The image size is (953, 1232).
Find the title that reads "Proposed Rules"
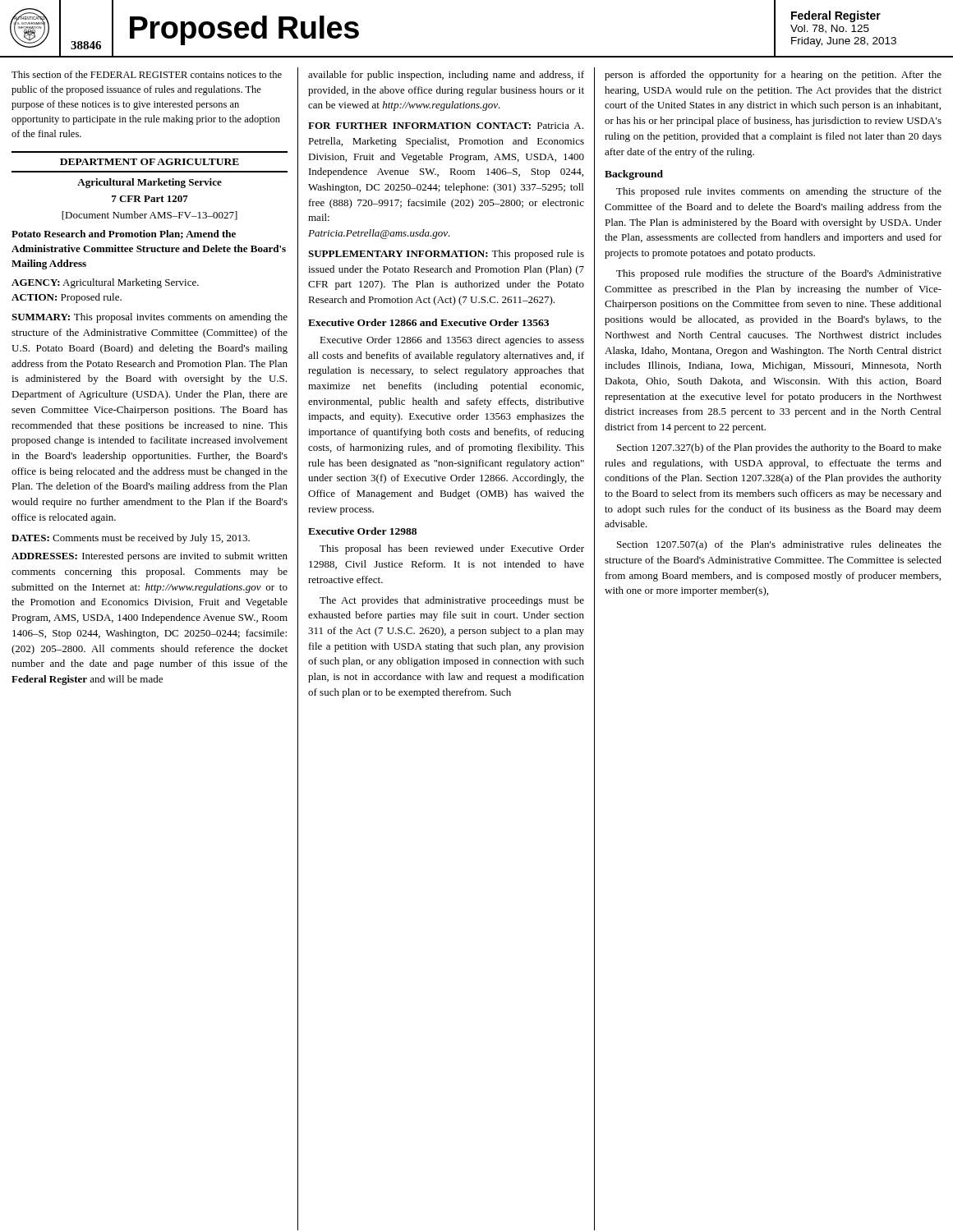pos(244,28)
